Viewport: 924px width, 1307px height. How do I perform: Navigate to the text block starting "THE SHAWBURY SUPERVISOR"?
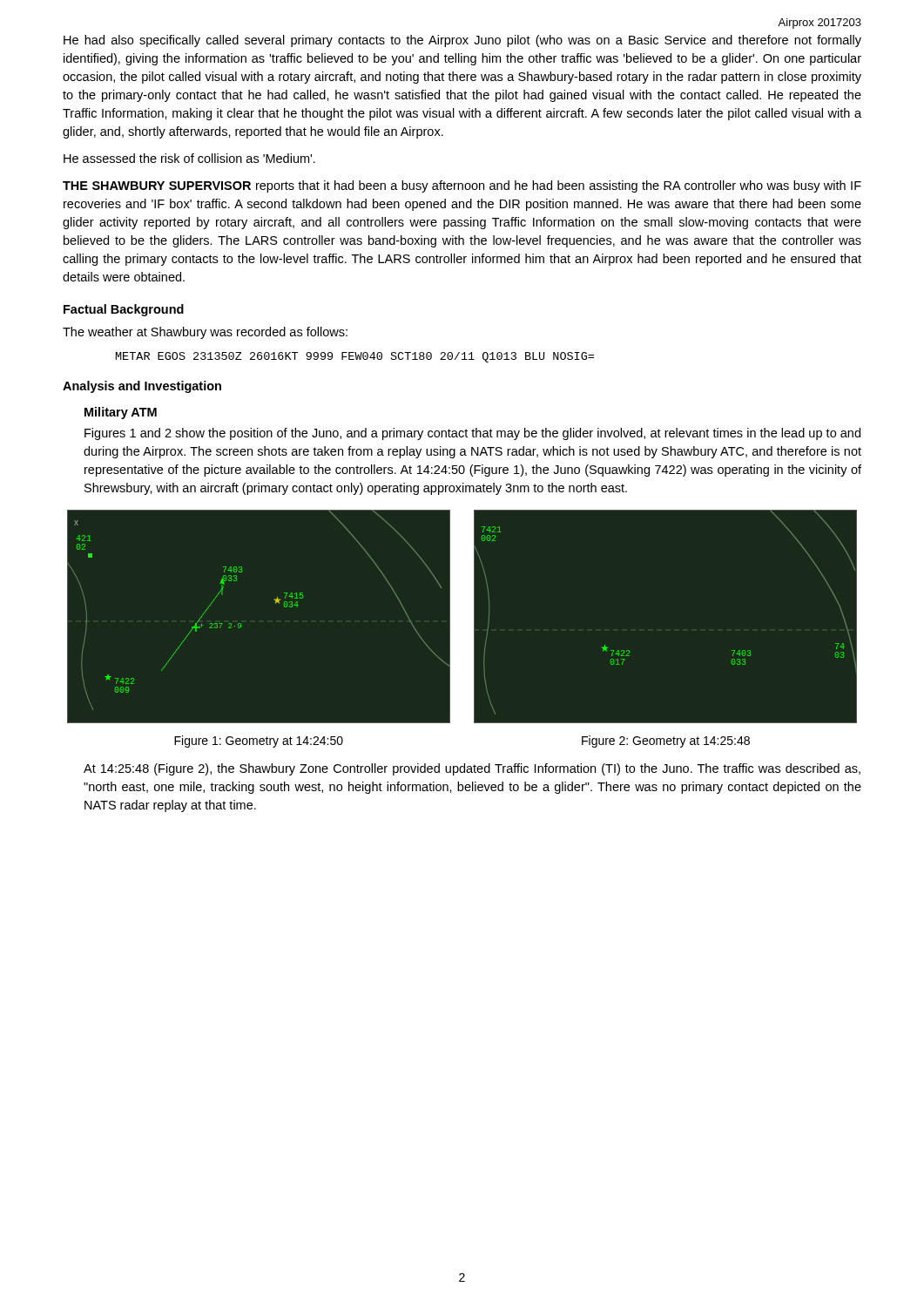[462, 232]
